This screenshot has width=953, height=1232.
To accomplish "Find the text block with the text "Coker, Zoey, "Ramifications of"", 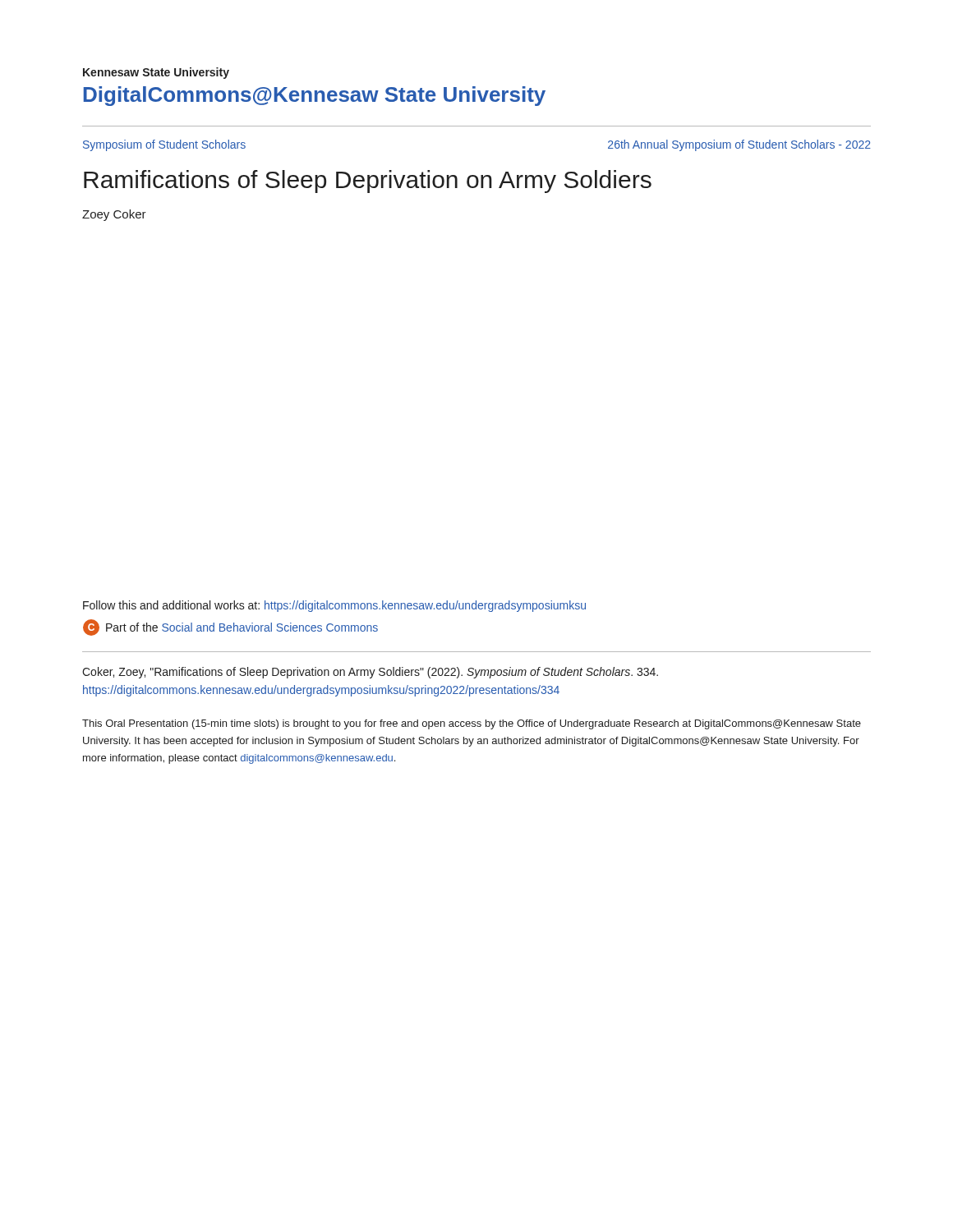I will (x=371, y=681).
